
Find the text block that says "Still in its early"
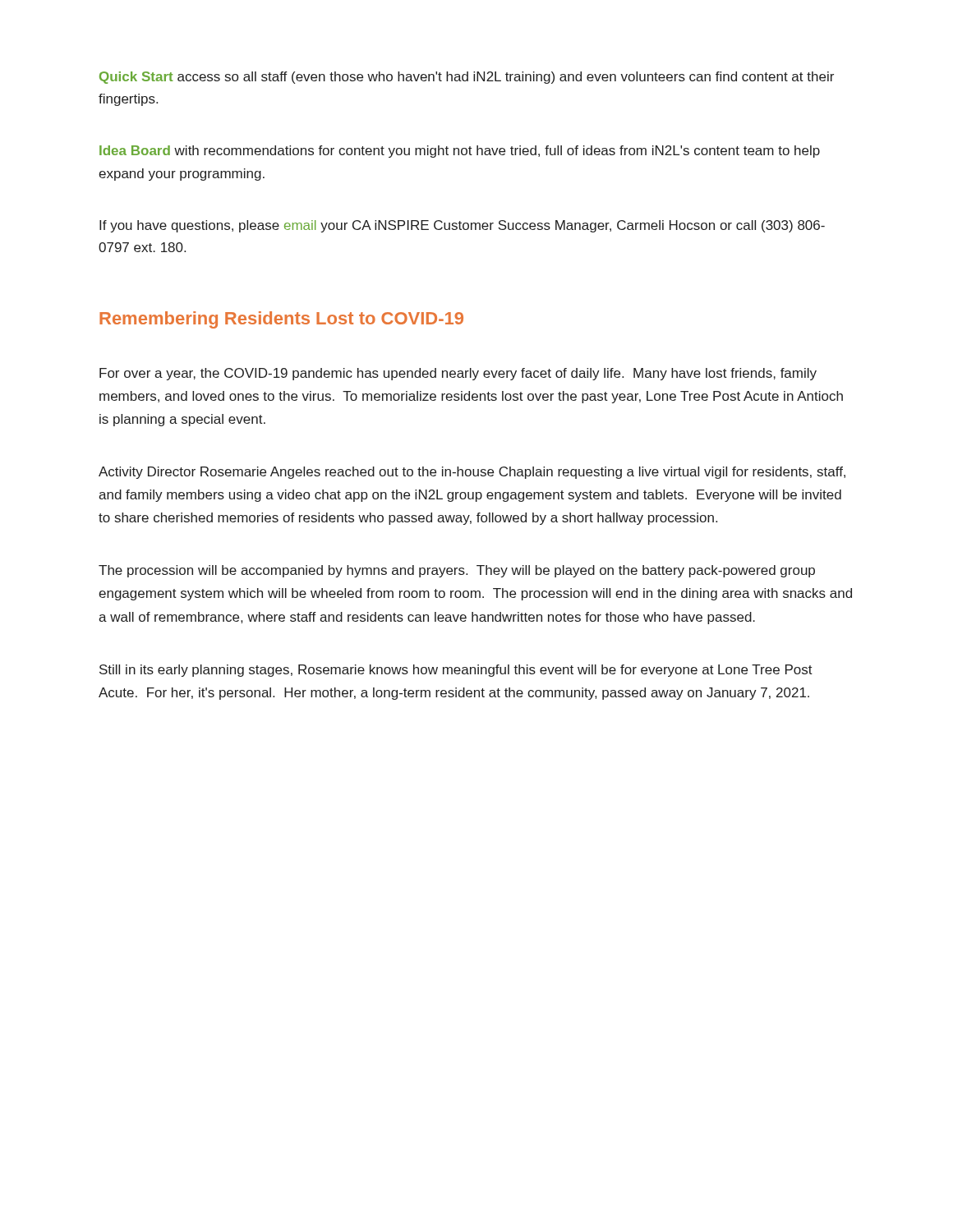click(455, 681)
